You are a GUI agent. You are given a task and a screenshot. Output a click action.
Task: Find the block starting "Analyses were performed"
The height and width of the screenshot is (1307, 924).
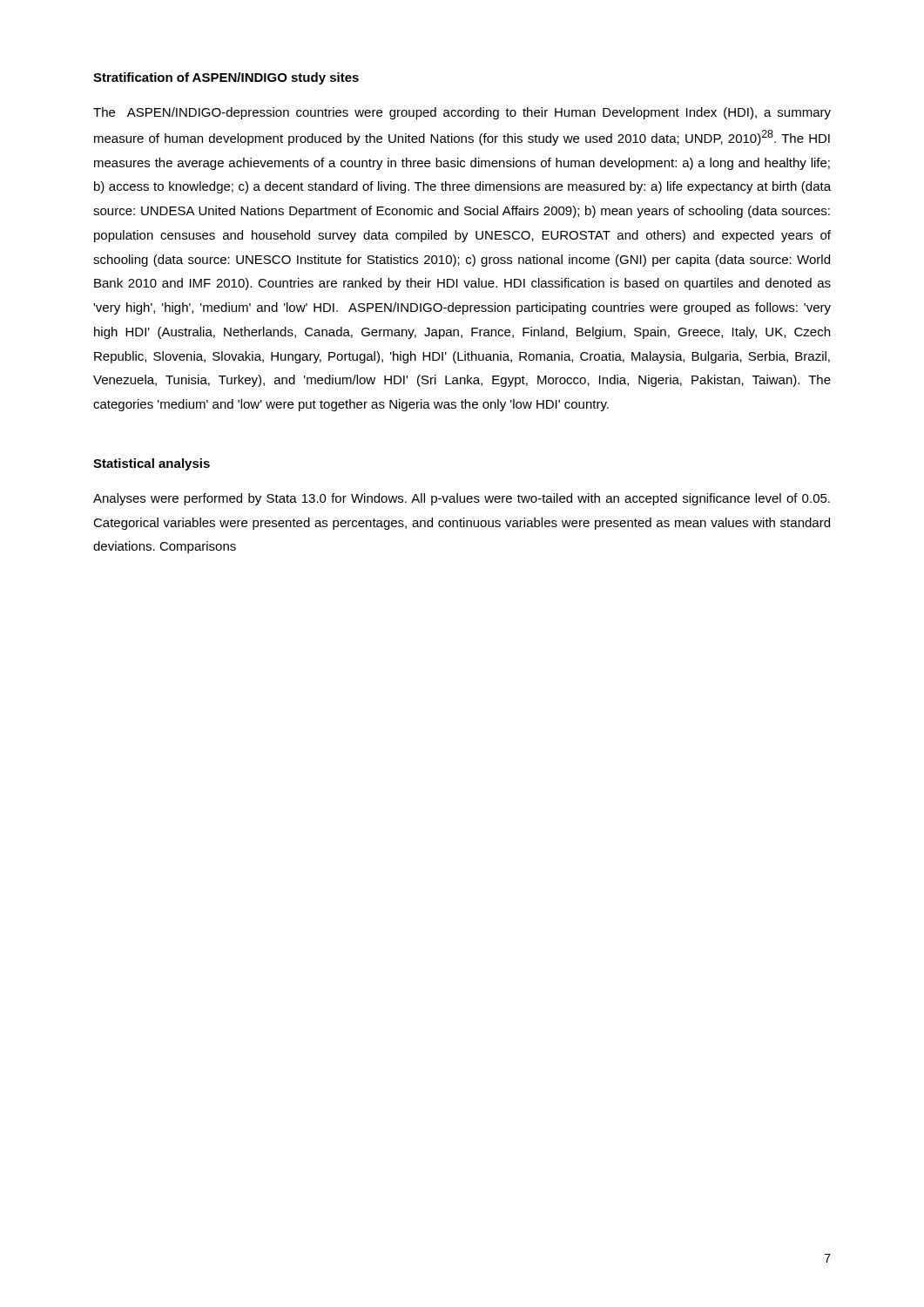pyautogui.click(x=462, y=522)
